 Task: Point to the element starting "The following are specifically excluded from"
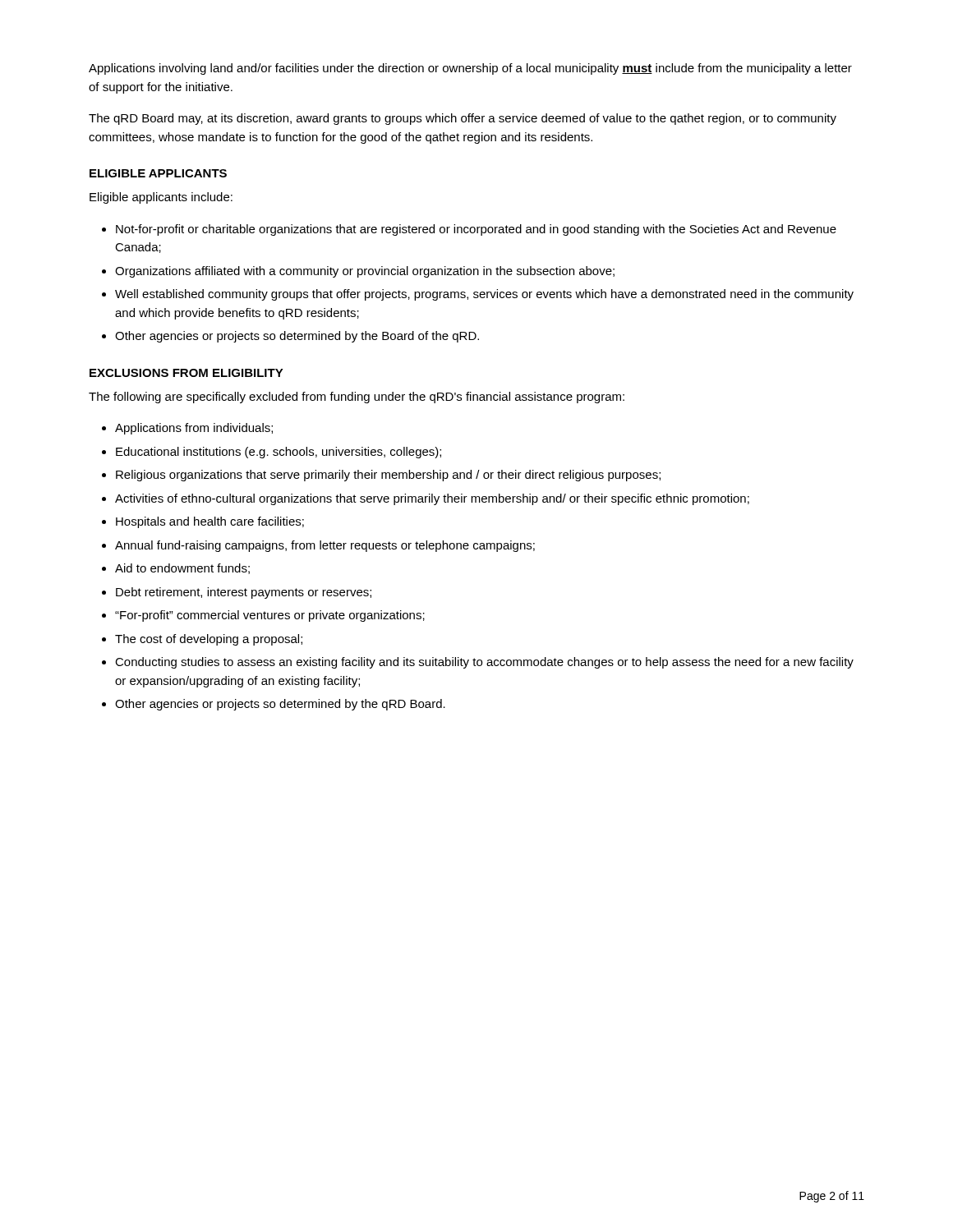[x=357, y=396]
